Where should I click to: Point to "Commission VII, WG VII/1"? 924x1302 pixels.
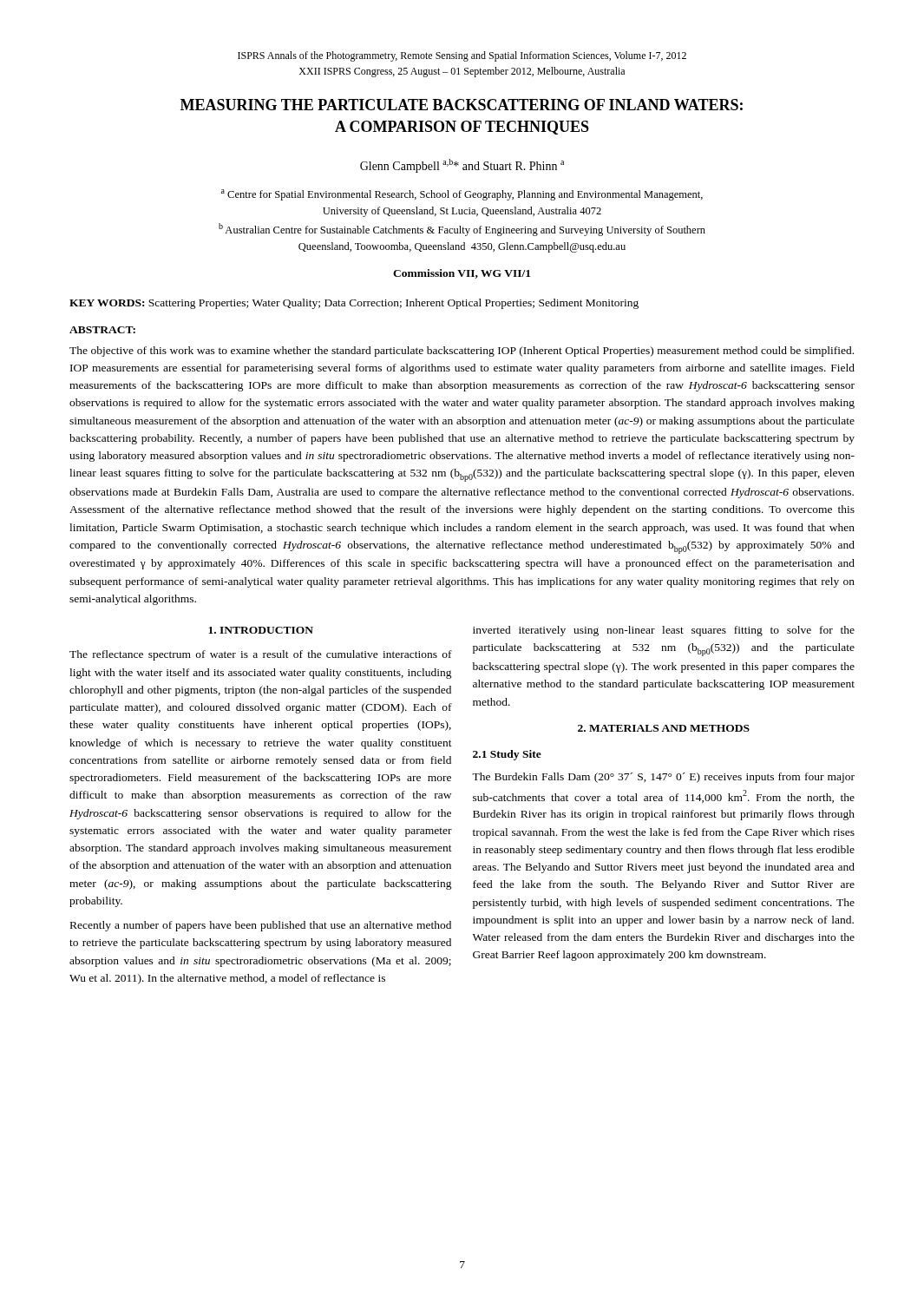click(462, 273)
